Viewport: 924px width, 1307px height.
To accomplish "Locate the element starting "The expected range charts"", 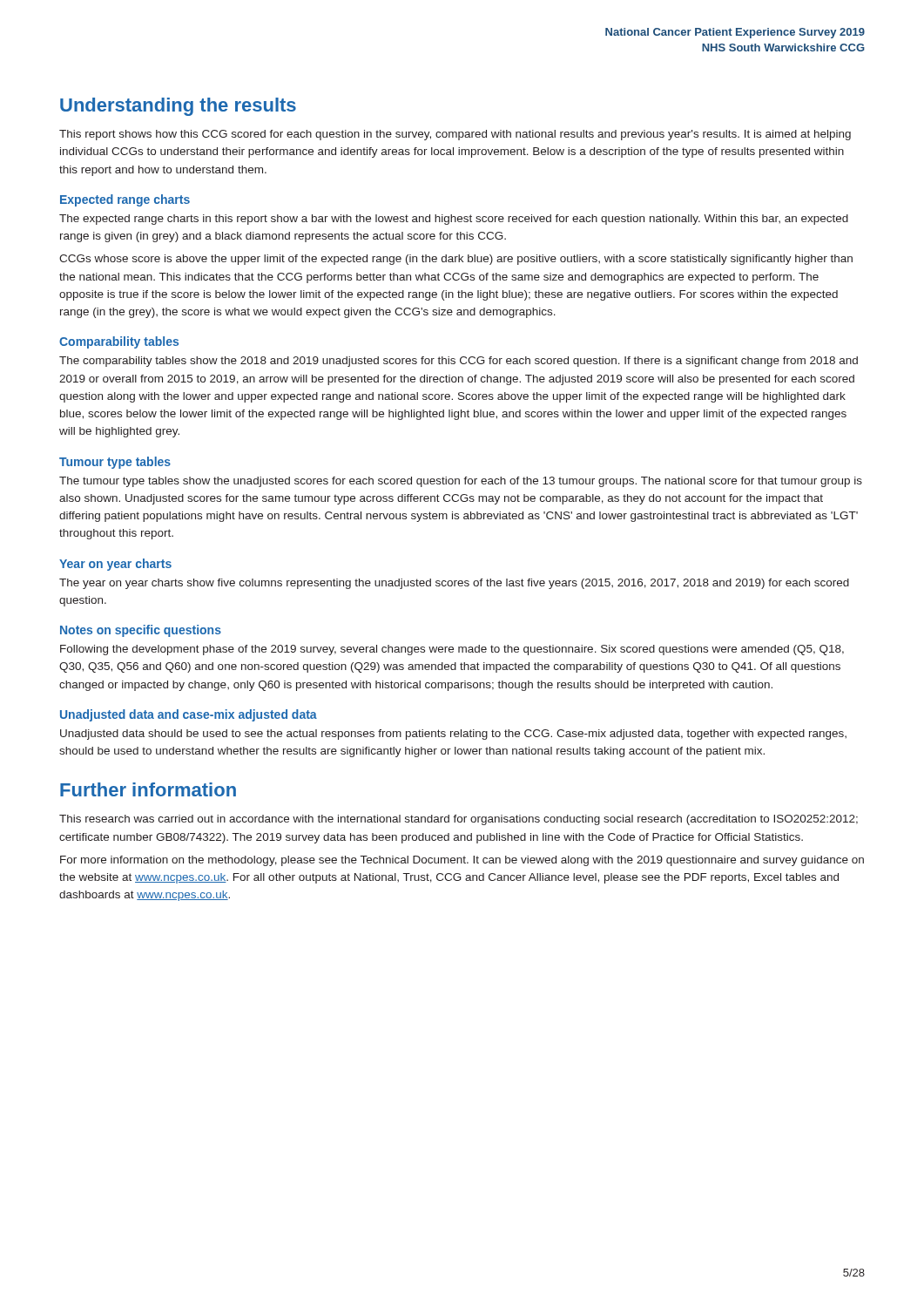I will 454,227.
